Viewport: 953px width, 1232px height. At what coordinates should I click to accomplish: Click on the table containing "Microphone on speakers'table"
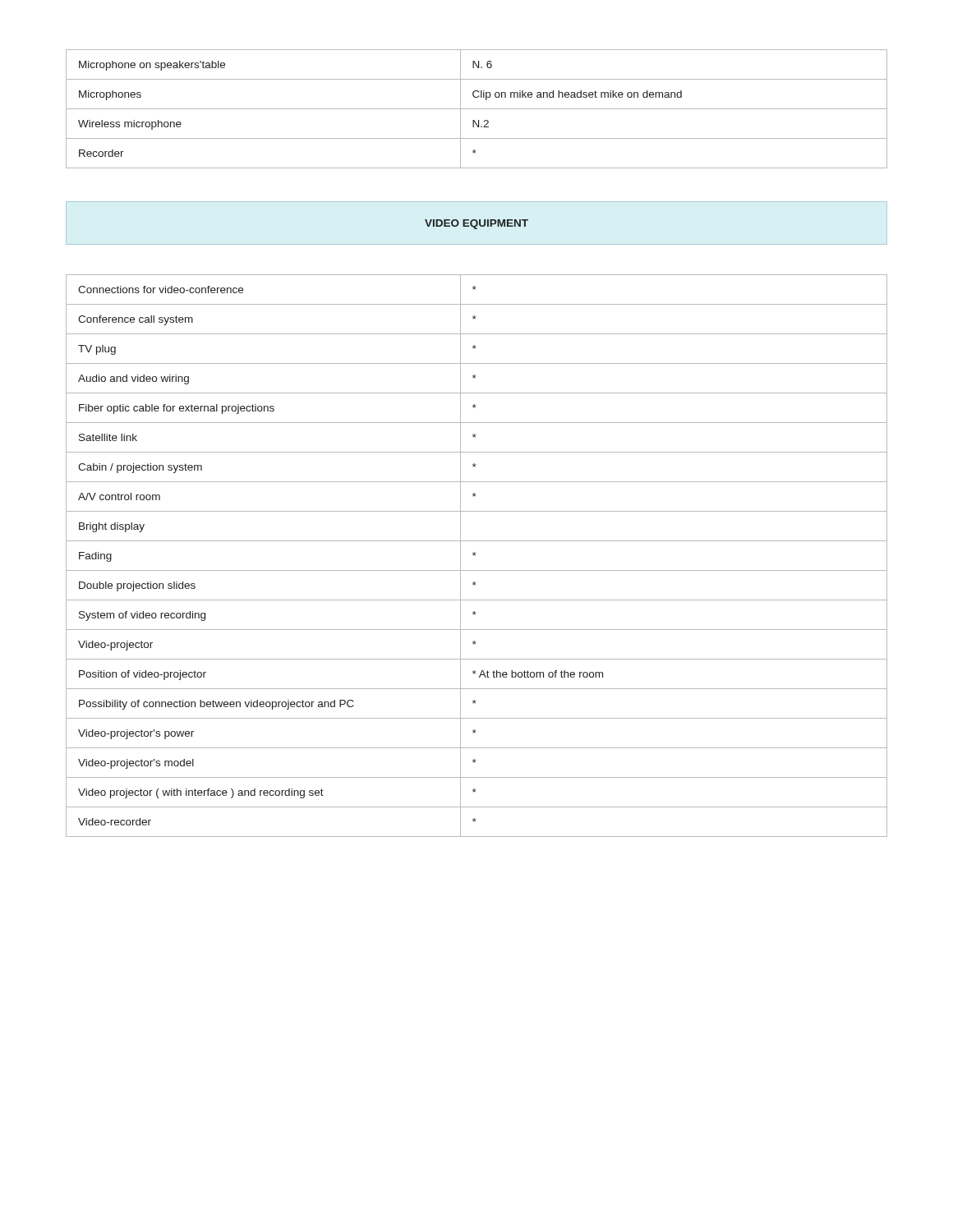tap(476, 109)
